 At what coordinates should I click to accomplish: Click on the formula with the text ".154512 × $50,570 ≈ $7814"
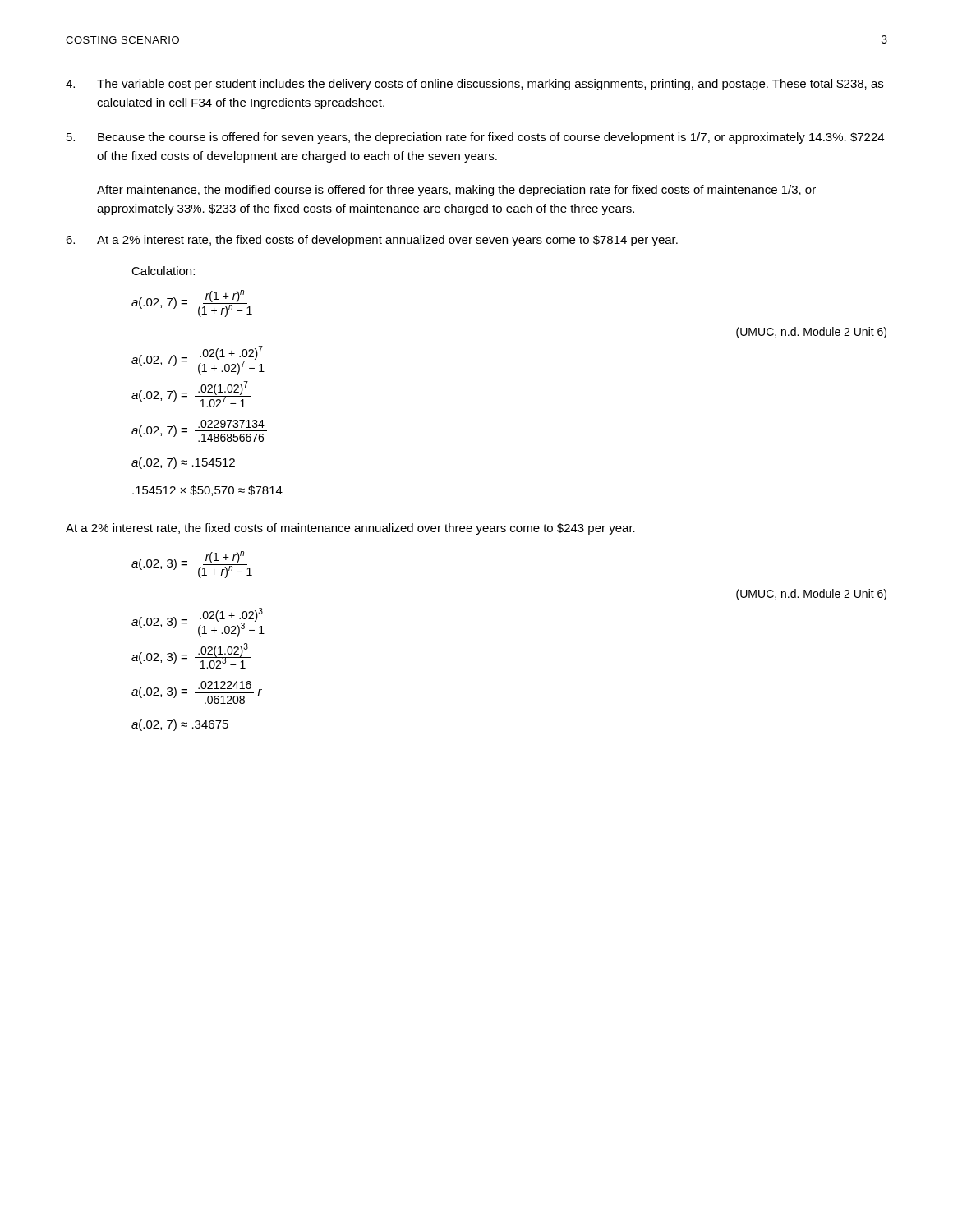207,490
